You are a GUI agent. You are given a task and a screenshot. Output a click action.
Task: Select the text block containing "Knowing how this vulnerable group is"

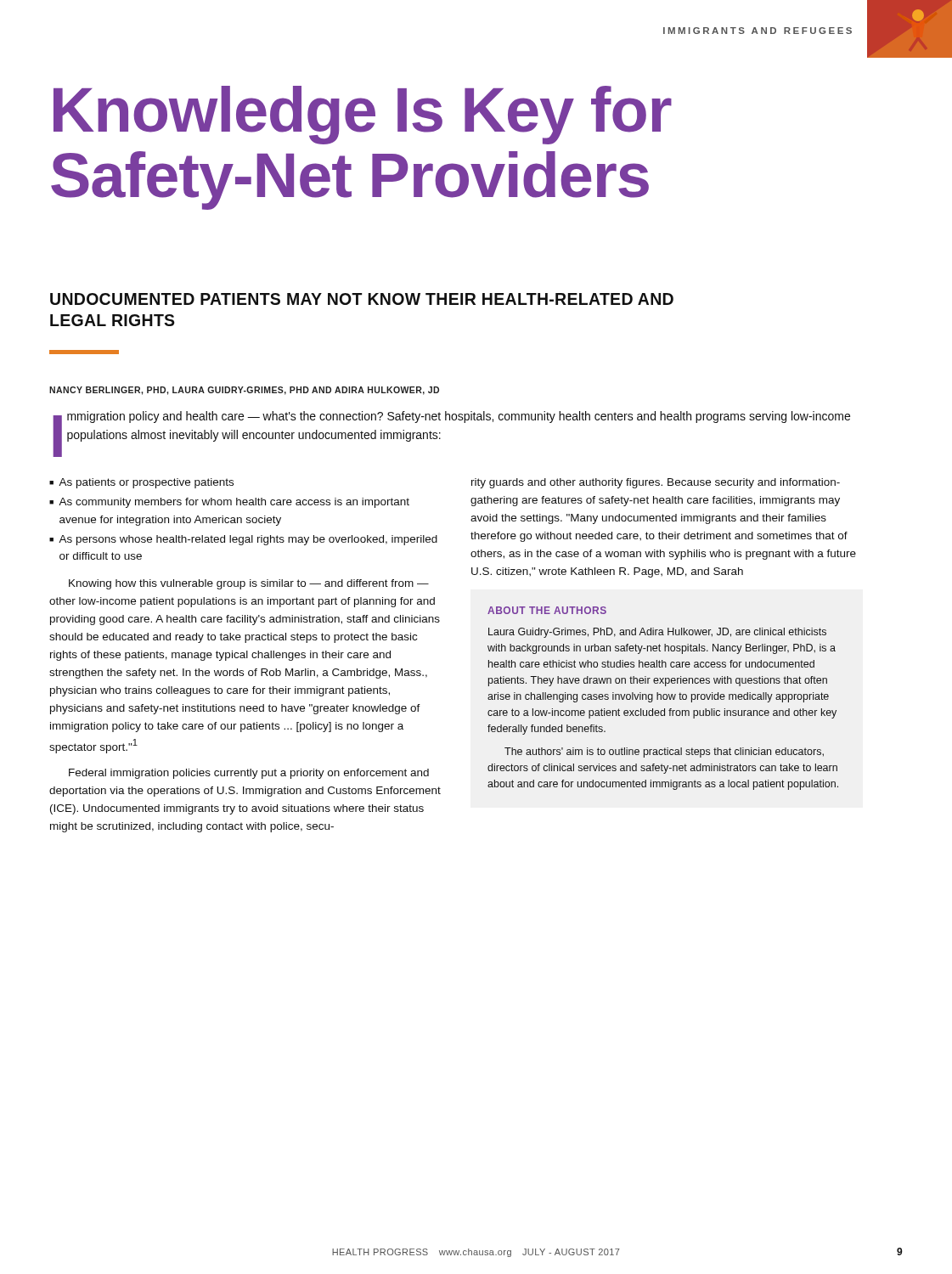click(x=245, y=665)
